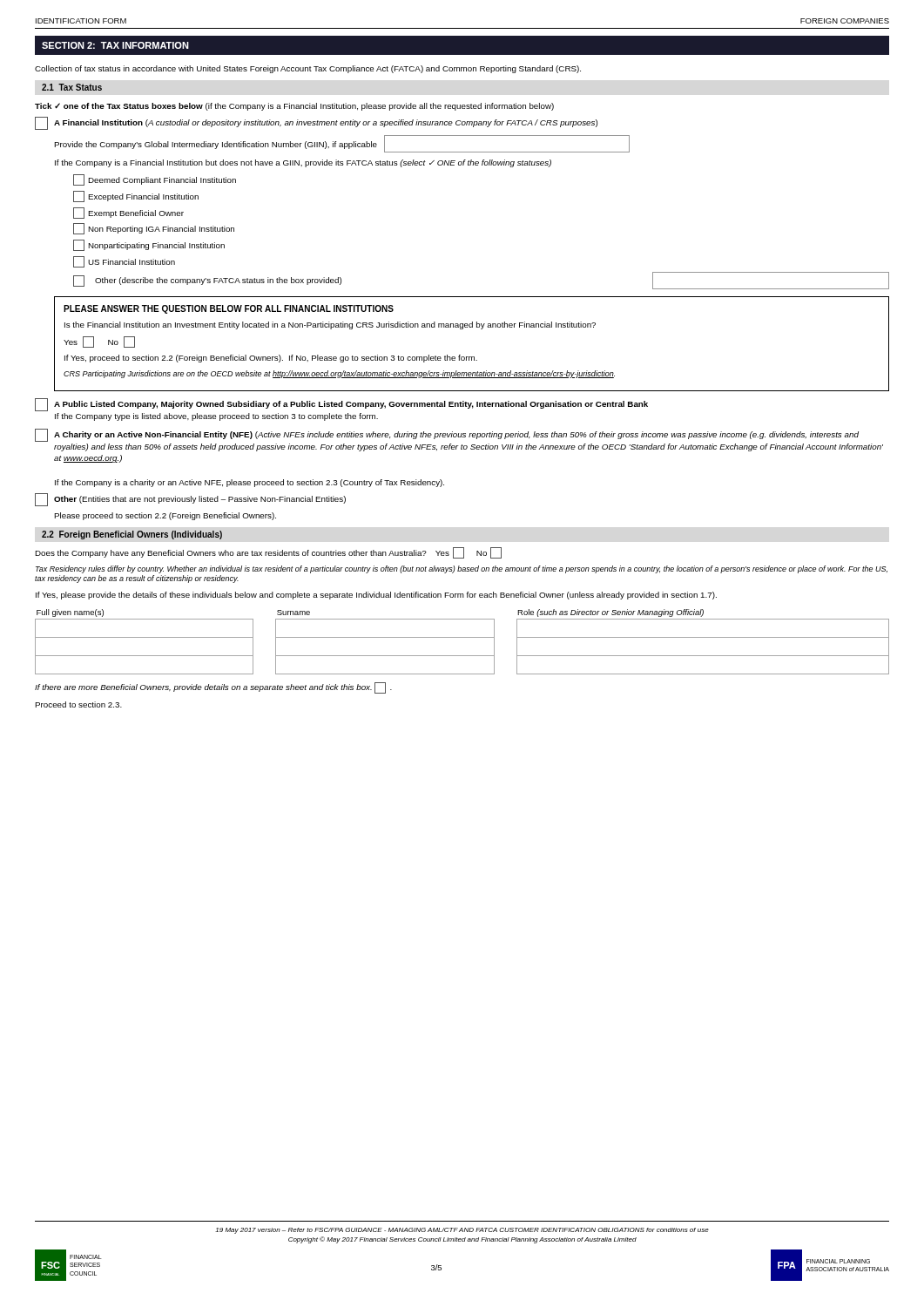Viewport: 924px width, 1307px height.
Task: Find the block starting "PLEASE ANSWER THE QUESTION BELOW FOR ALL"
Action: point(229,309)
